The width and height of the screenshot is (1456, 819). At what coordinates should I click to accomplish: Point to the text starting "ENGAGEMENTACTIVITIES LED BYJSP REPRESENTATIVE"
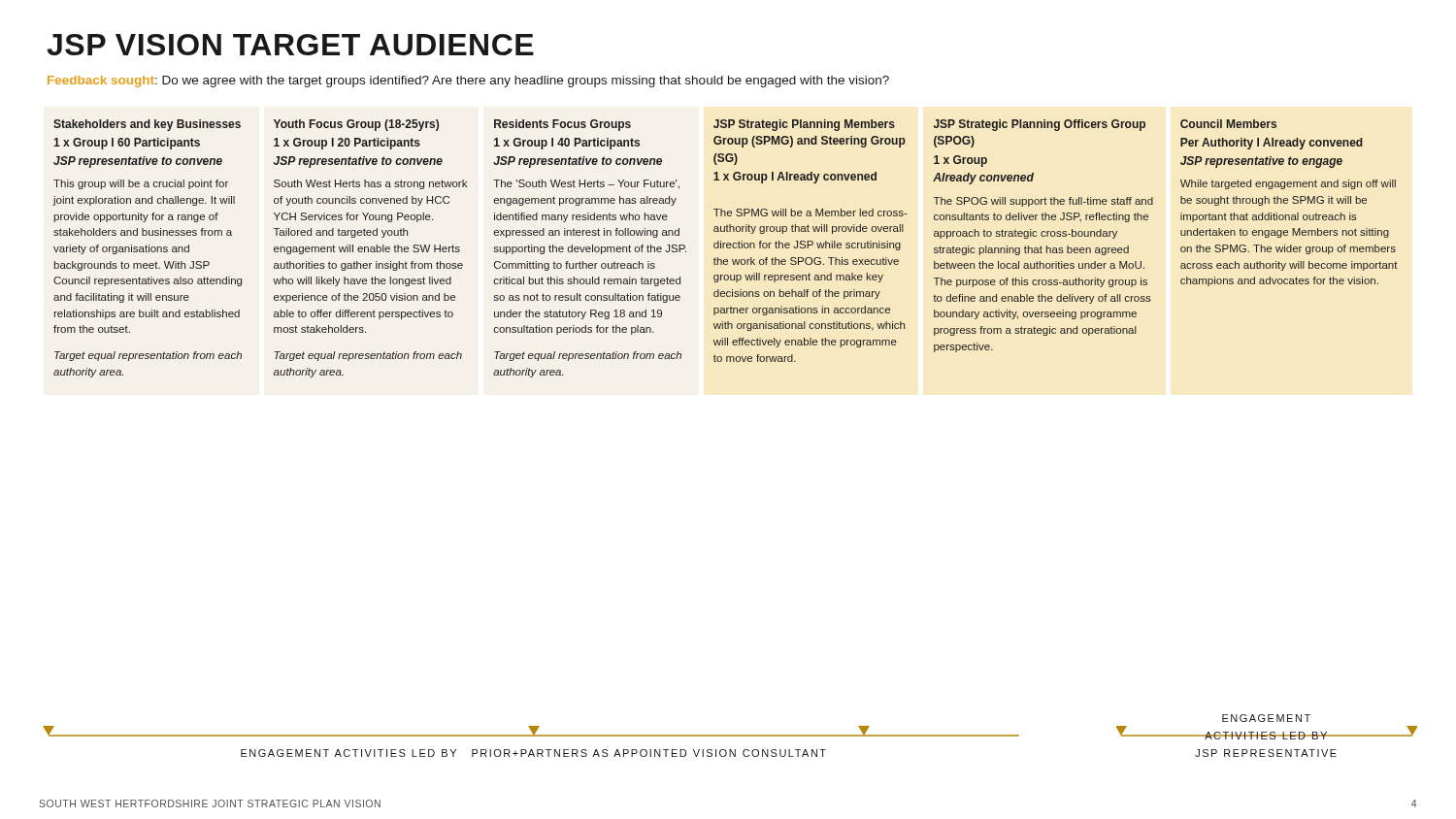point(1267,736)
